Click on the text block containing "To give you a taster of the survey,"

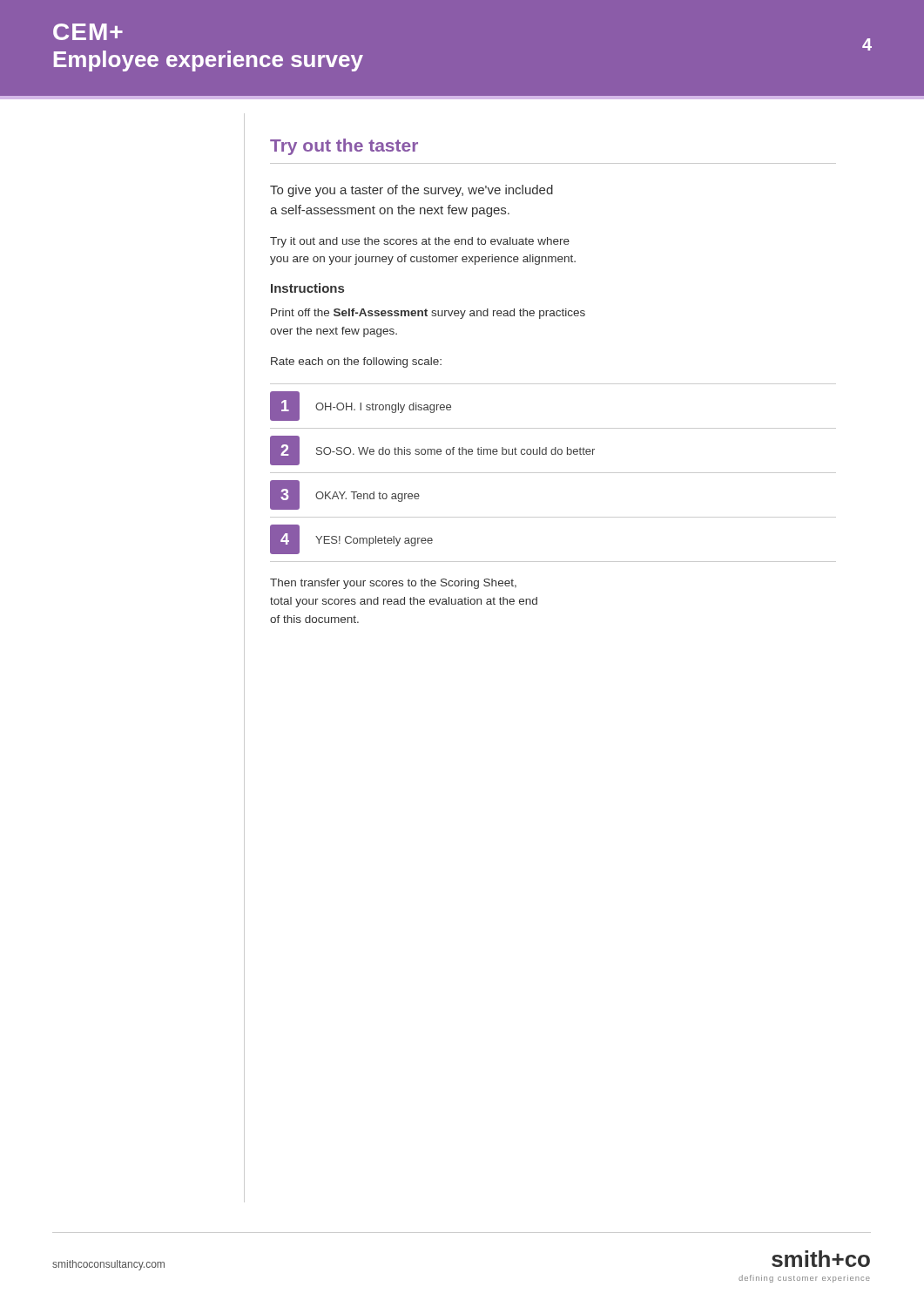pyautogui.click(x=412, y=200)
